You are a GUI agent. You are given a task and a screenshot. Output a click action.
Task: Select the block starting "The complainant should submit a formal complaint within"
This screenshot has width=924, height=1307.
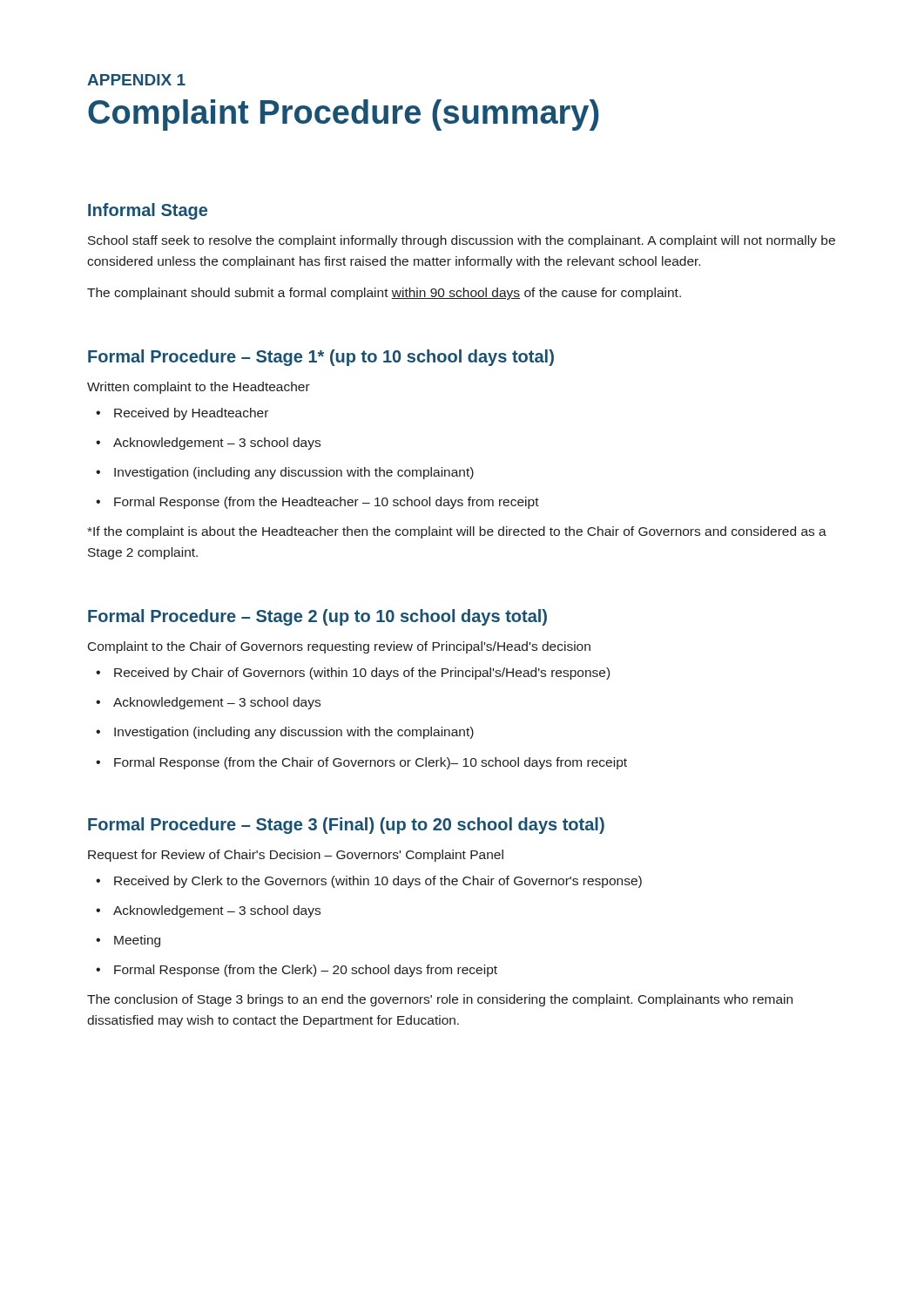(x=385, y=293)
